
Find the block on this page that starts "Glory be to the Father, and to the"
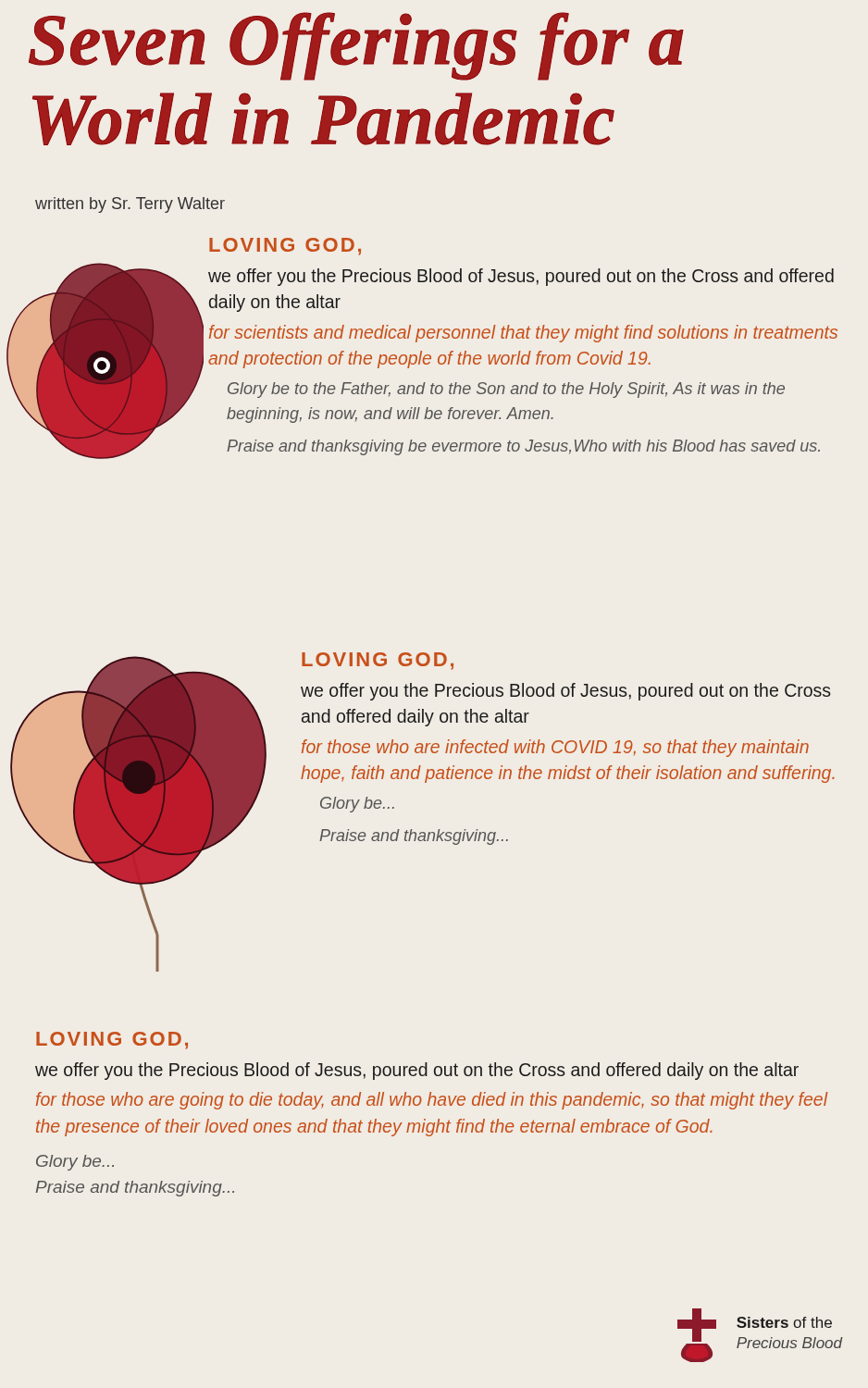[506, 401]
